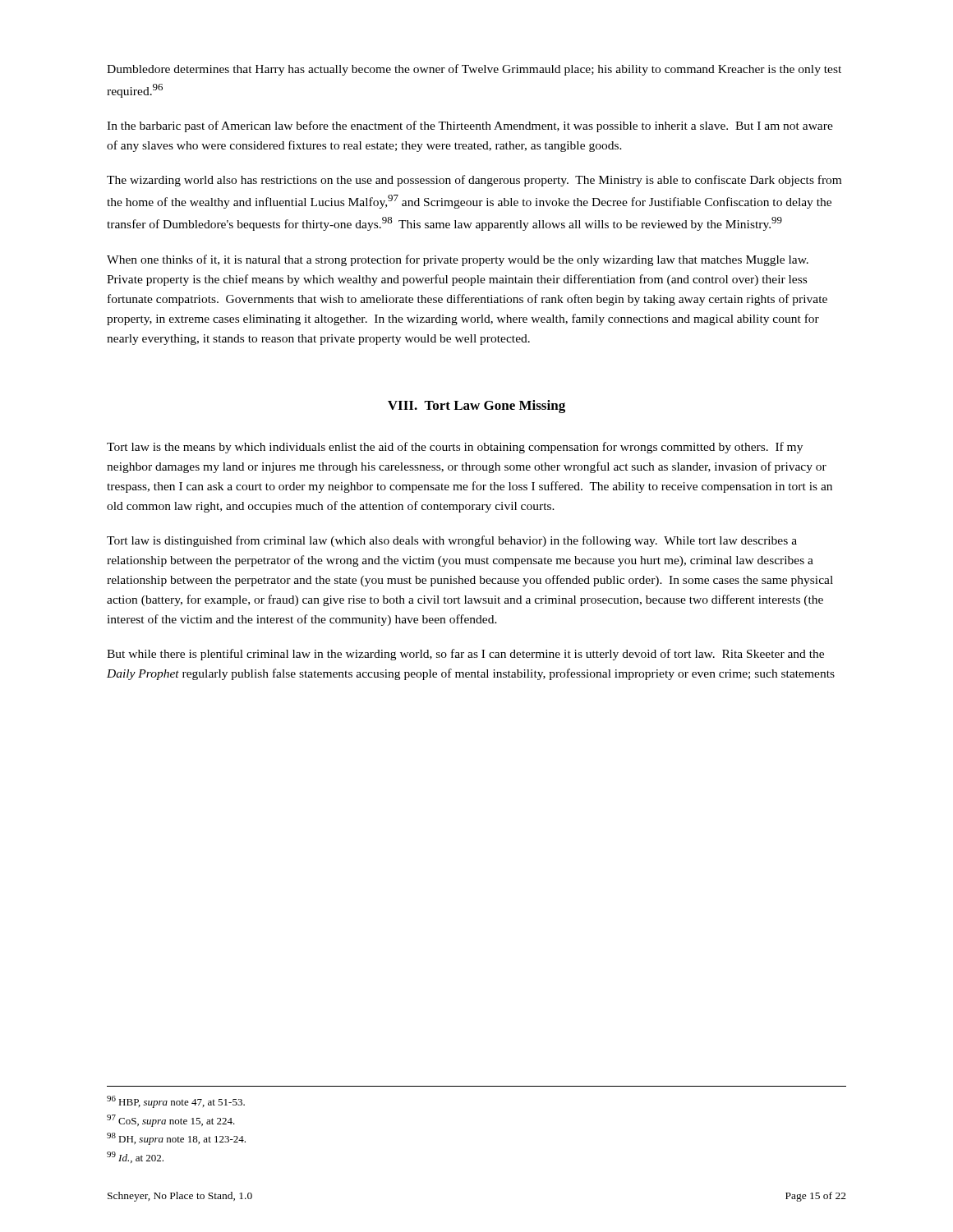Locate the element starting "The wizarding world"
This screenshot has width=953, height=1232.
coord(474,202)
